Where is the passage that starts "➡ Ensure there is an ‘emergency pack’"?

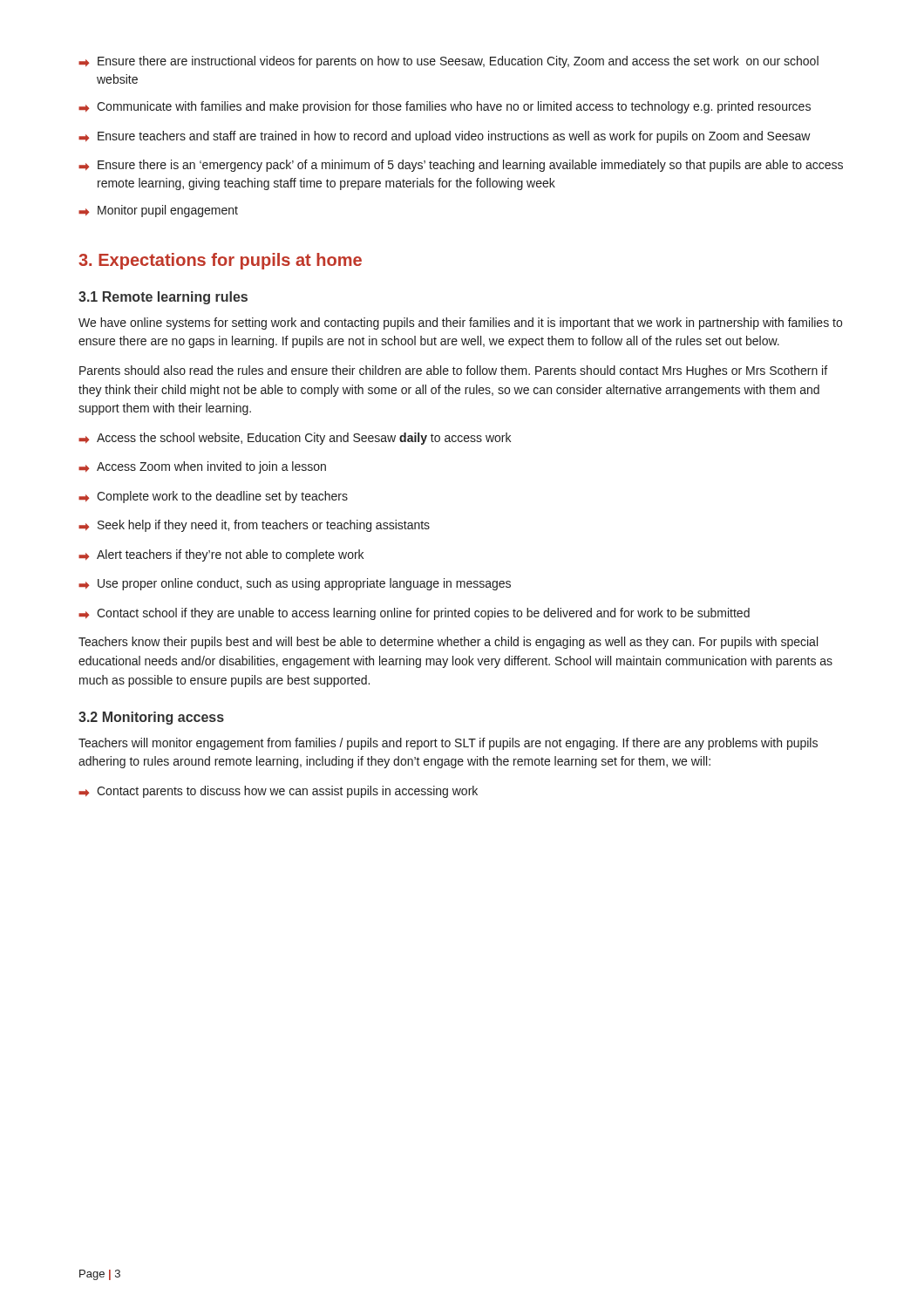click(x=462, y=174)
